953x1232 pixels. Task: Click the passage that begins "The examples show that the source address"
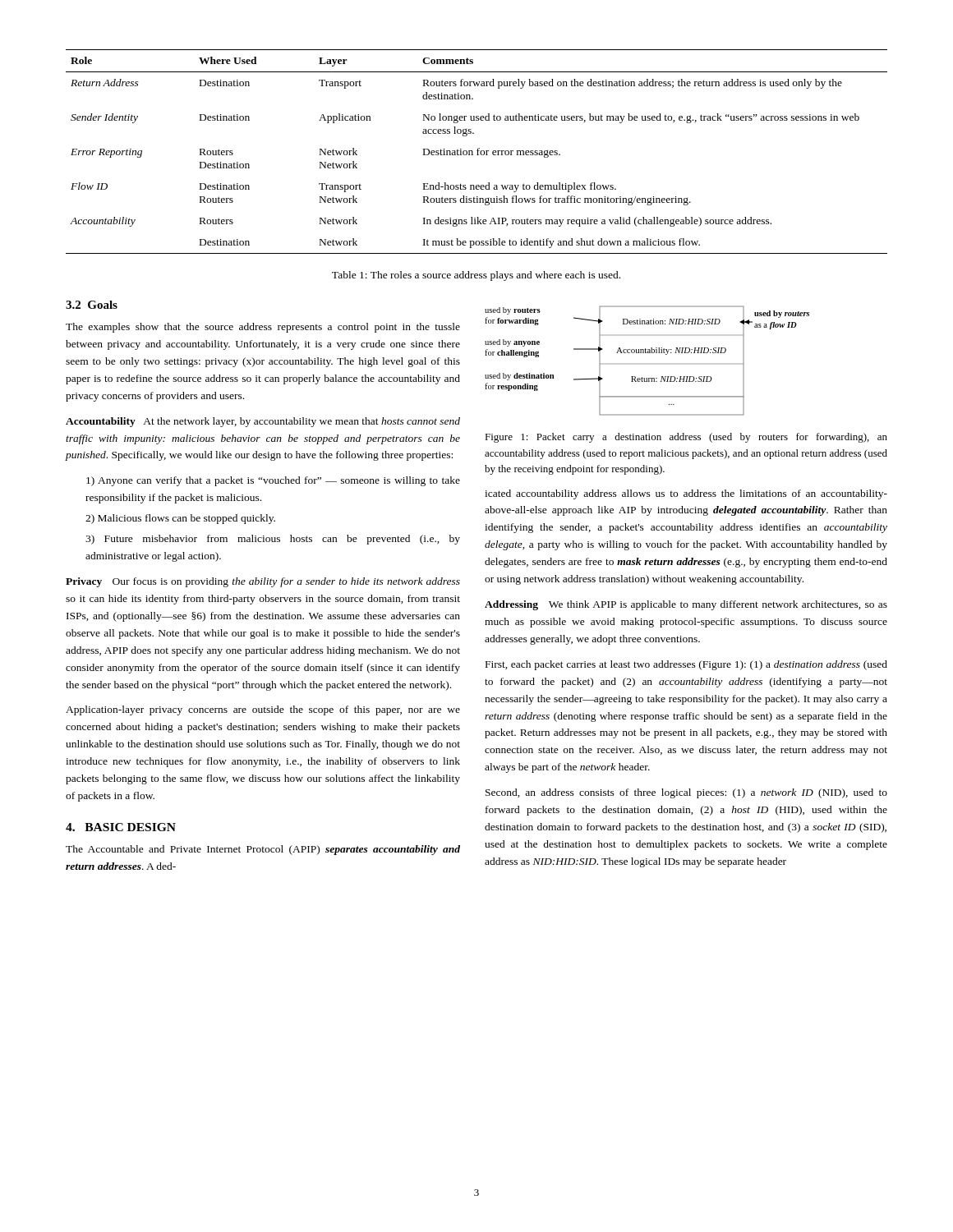pyautogui.click(x=263, y=361)
